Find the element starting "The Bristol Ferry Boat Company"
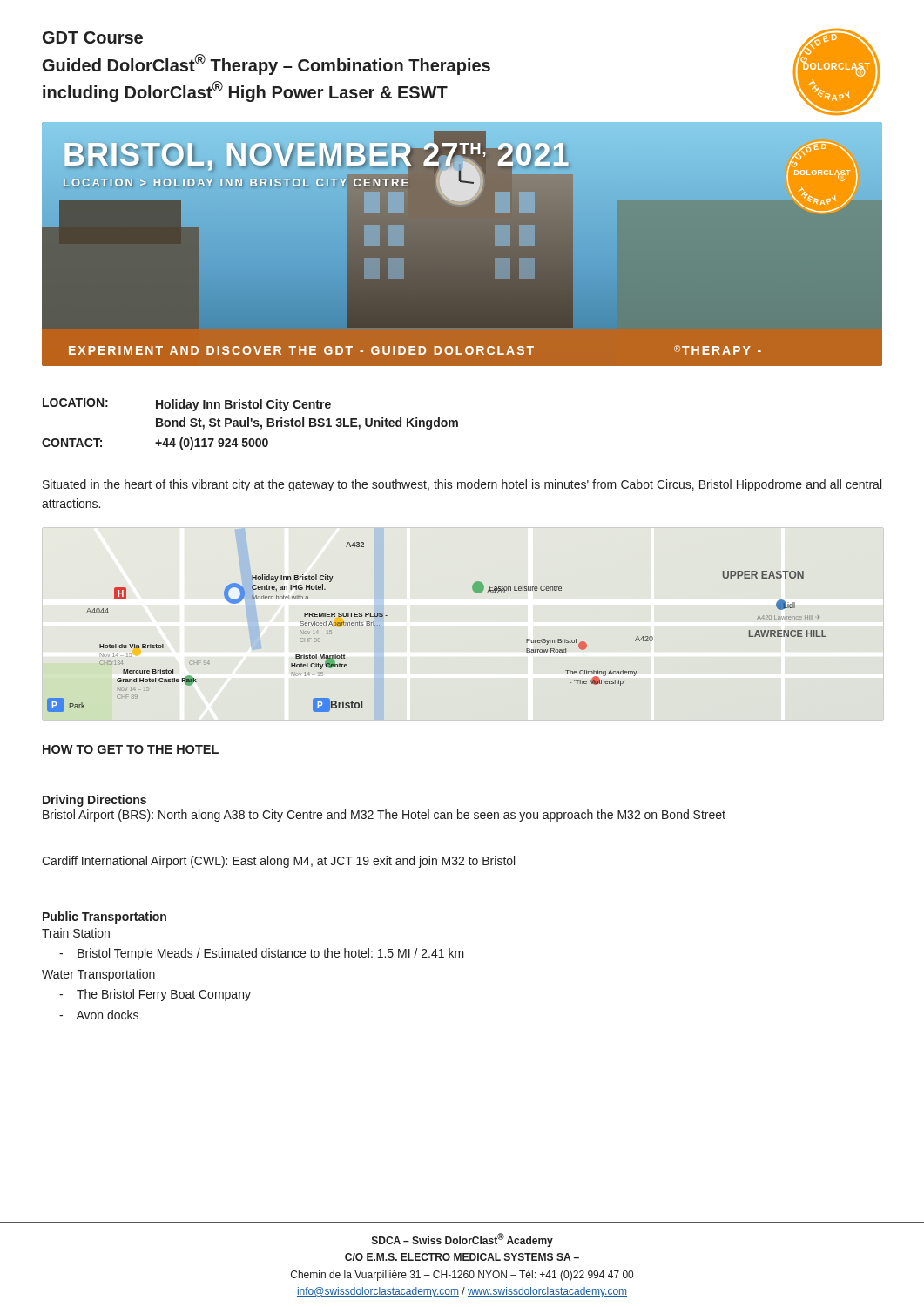 tap(155, 994)
